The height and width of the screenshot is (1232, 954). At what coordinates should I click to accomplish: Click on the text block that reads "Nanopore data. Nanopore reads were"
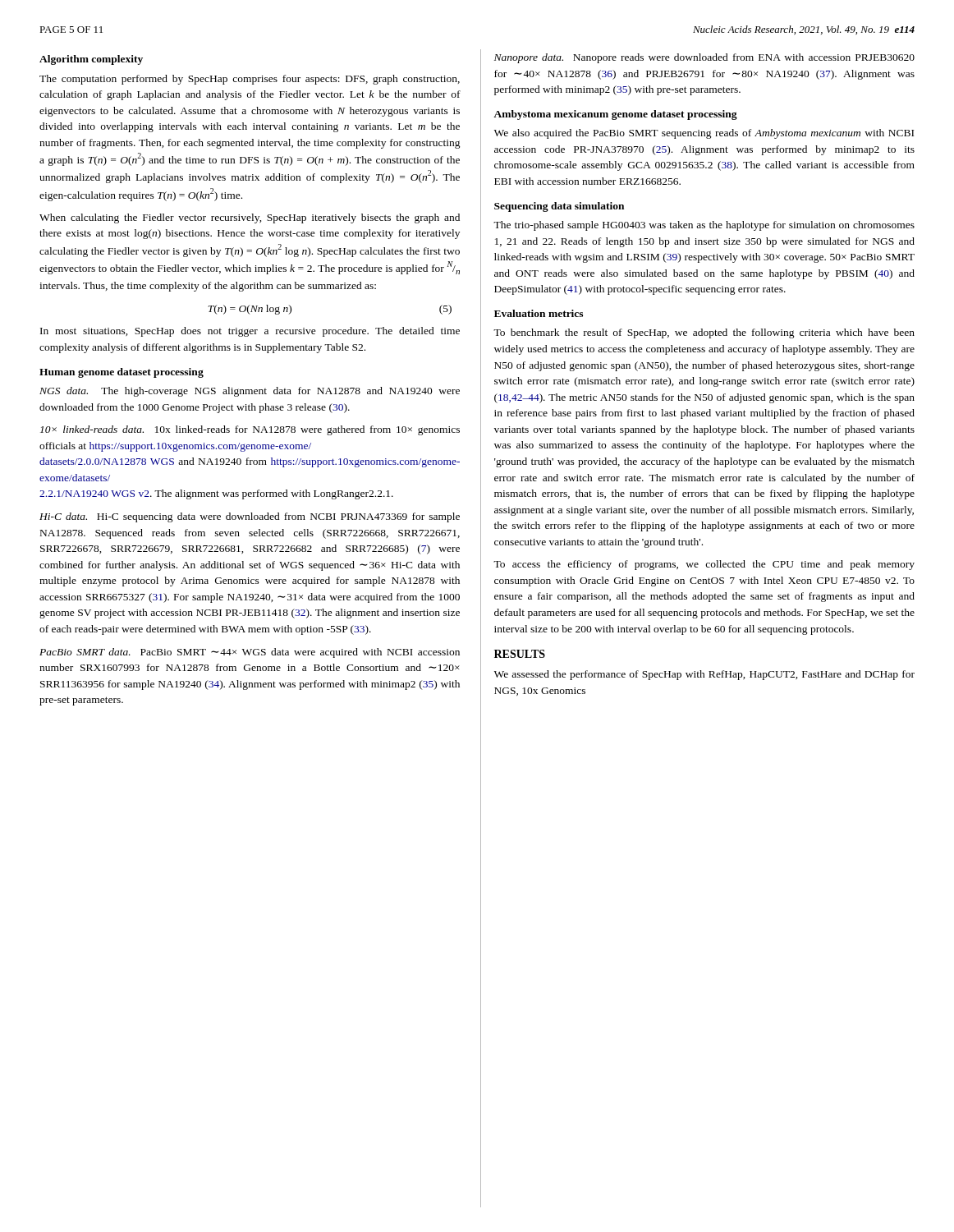(x=704, y=73)
